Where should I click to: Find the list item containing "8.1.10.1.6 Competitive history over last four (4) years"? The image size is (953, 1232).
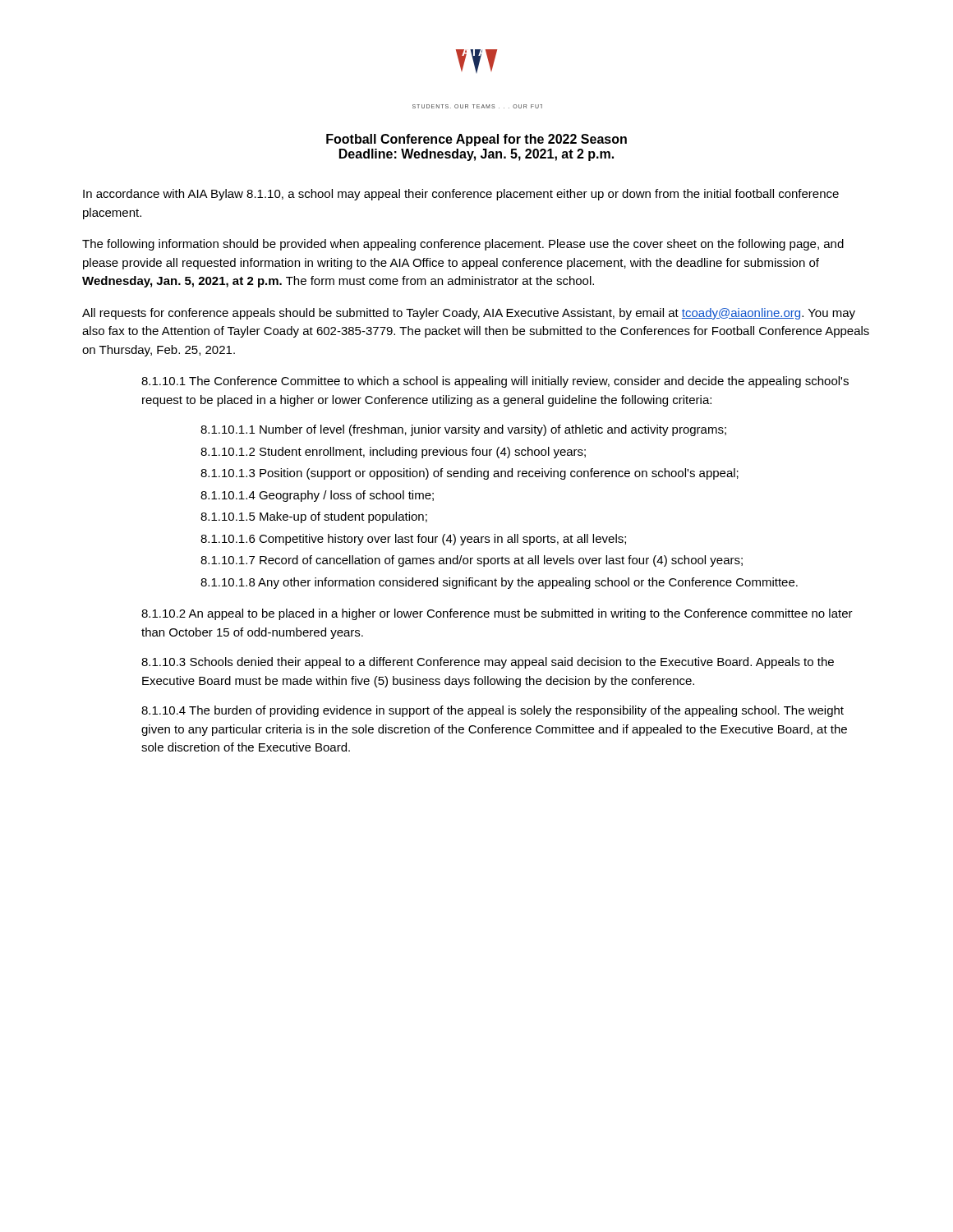click(x=414, y=538)
